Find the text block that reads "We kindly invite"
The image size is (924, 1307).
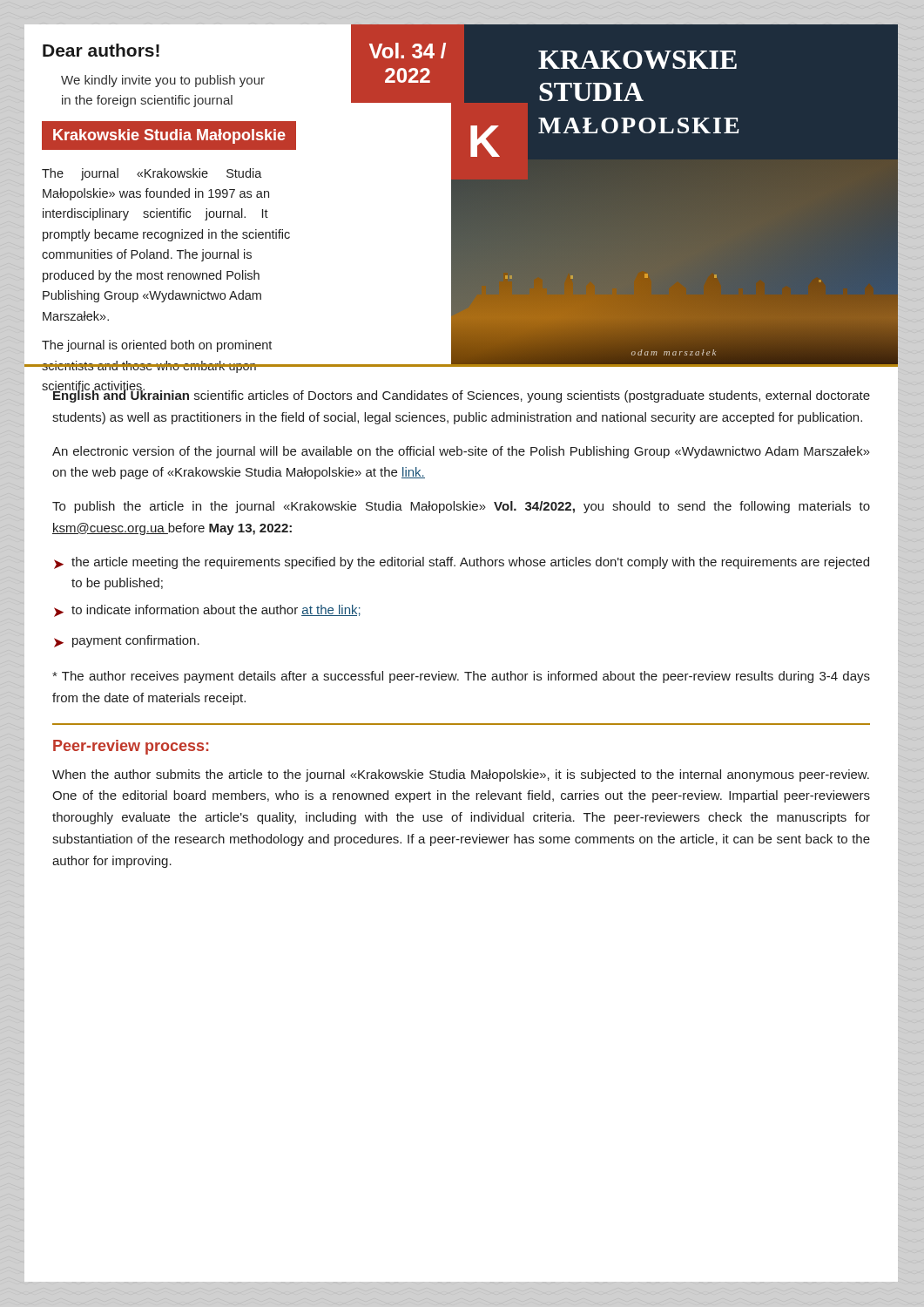point(163,90)
